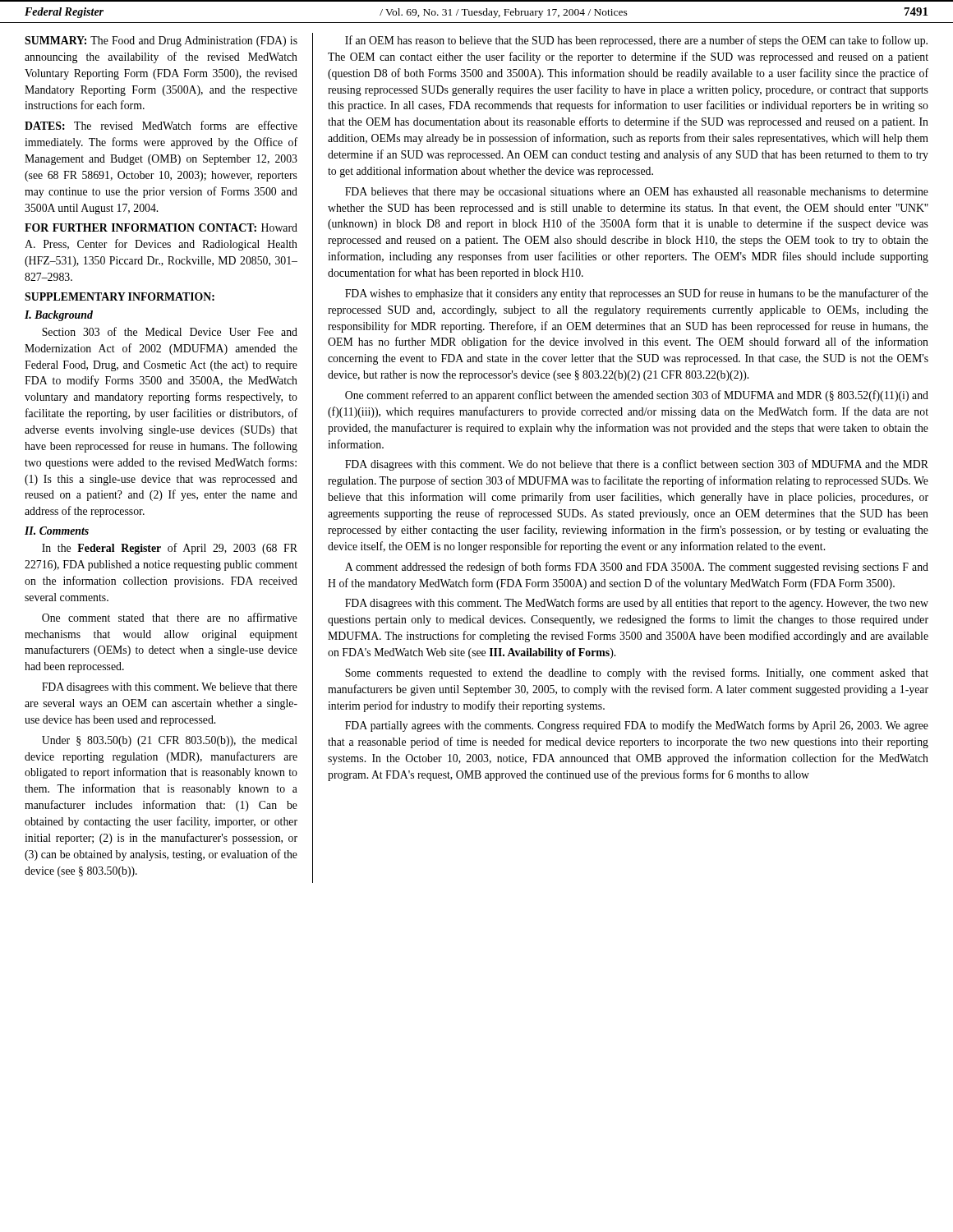953x1232 pixels.
Task: Select the block starting "FDA partially agrees with"
Action: click(628, 750)
